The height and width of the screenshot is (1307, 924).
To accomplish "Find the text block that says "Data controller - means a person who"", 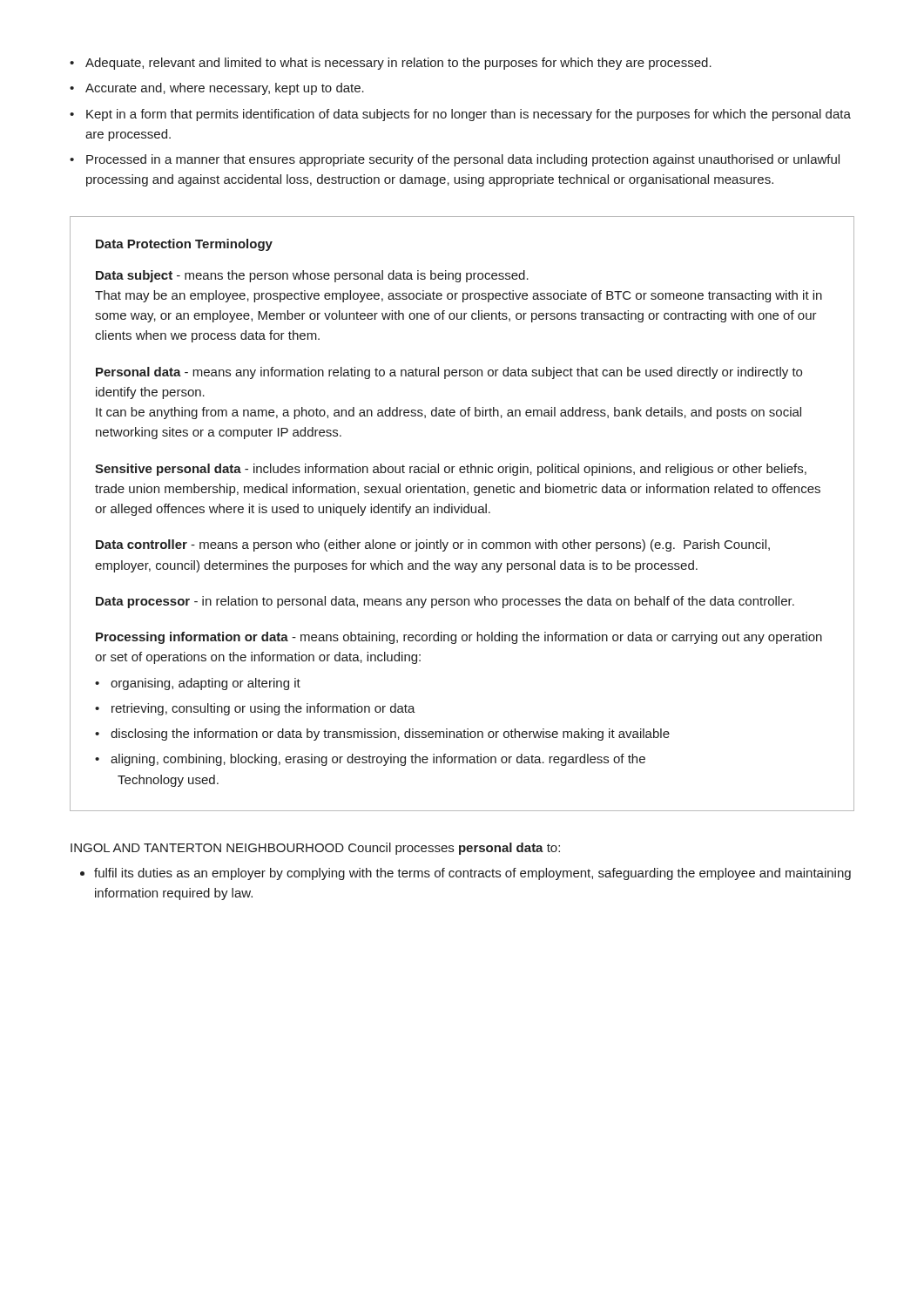I will [x=462, y=555].
